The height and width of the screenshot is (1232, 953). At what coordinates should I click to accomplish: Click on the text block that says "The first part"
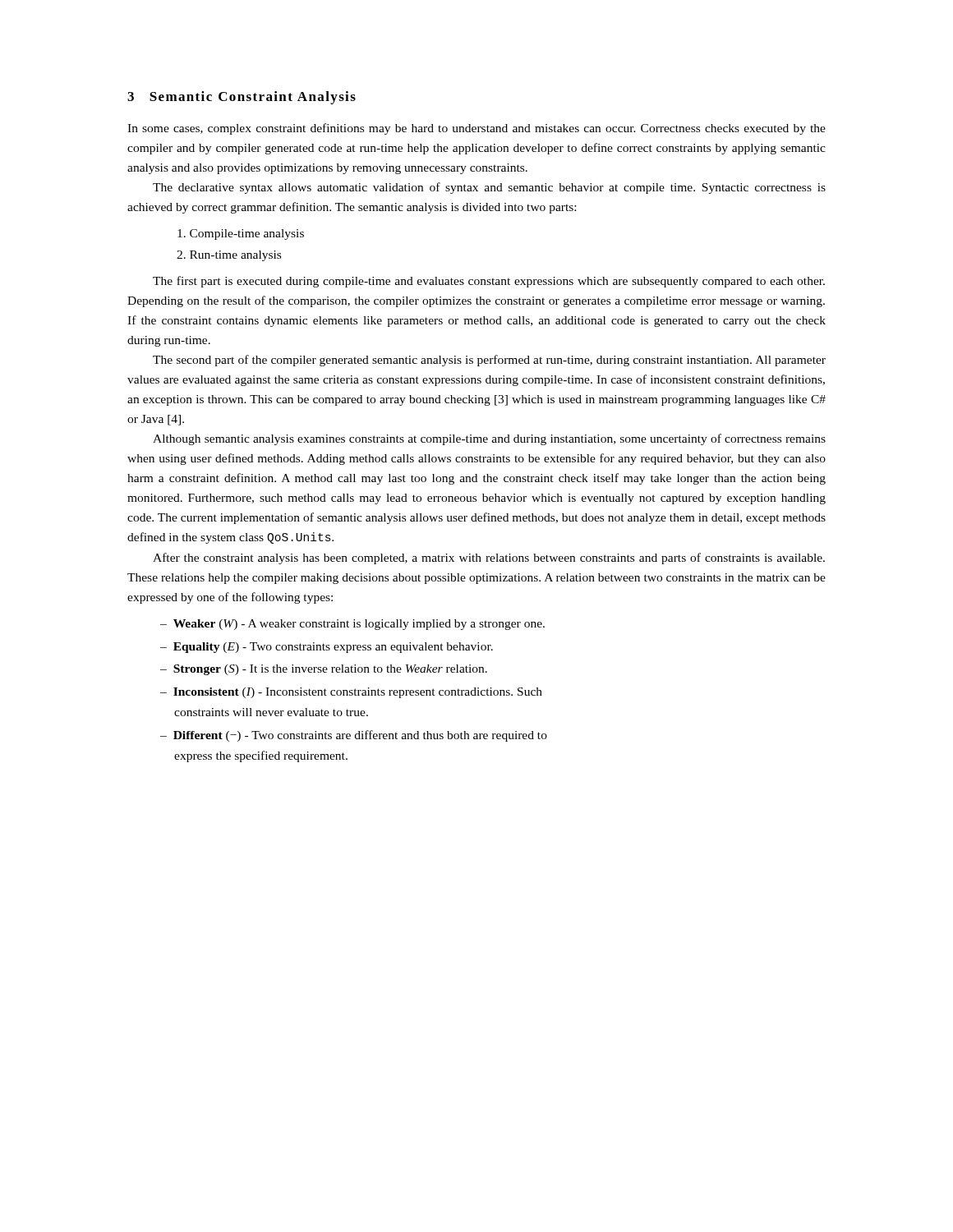pyautogui.click(x=476, y=311)
